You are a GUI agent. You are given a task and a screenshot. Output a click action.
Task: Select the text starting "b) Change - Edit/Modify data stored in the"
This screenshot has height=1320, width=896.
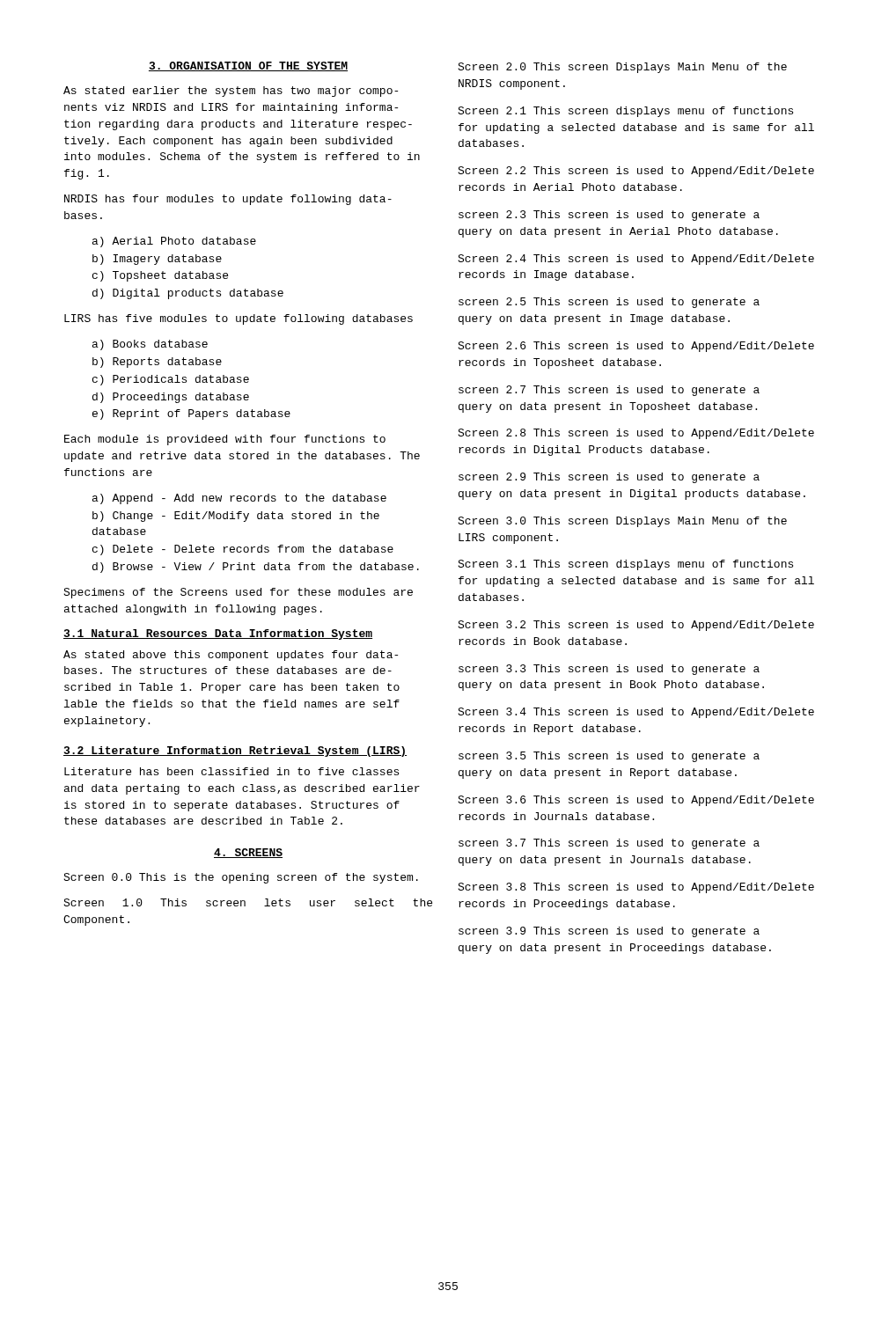236,524
